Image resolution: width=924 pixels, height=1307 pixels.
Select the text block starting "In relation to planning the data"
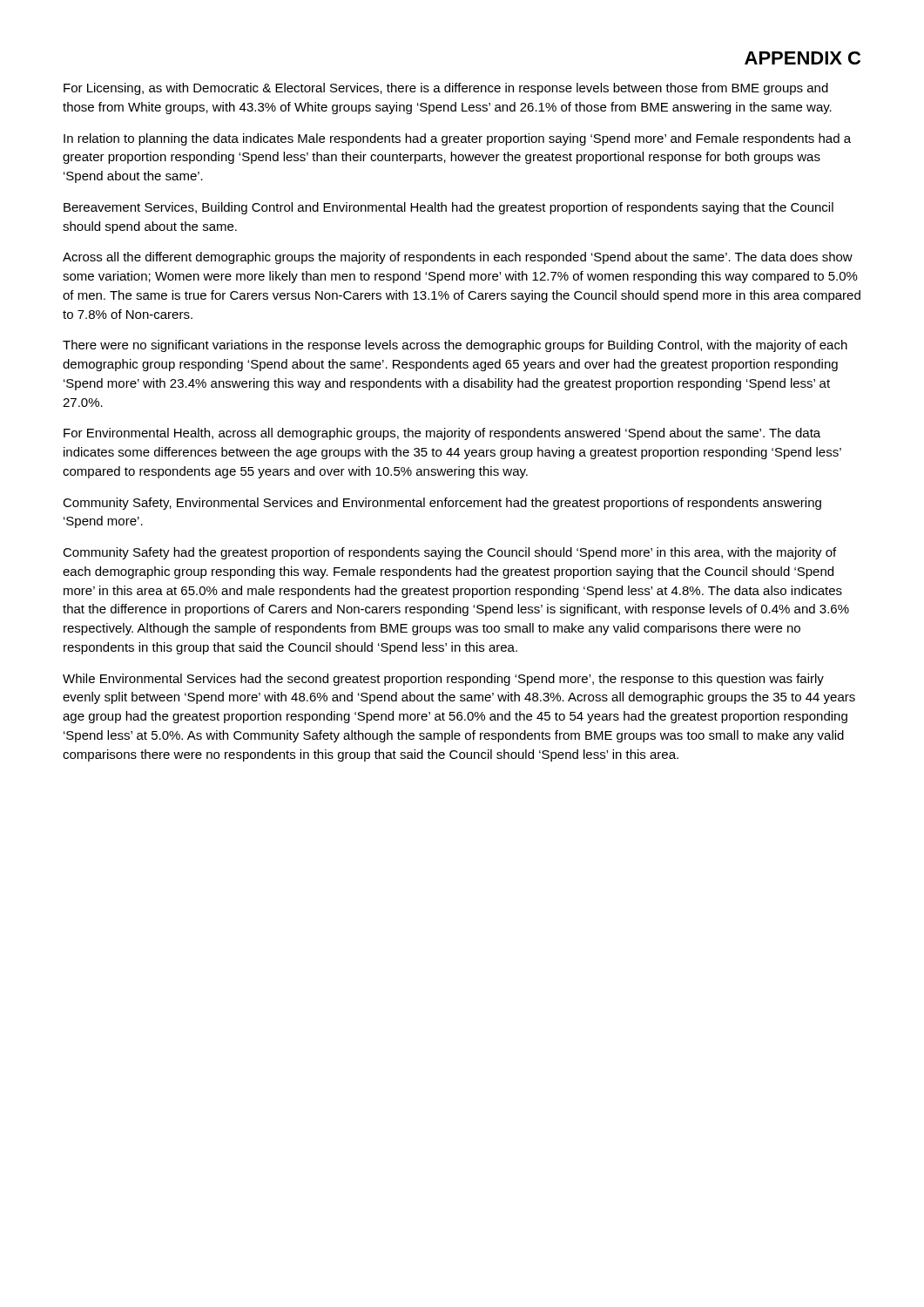[x=457, y=157]
